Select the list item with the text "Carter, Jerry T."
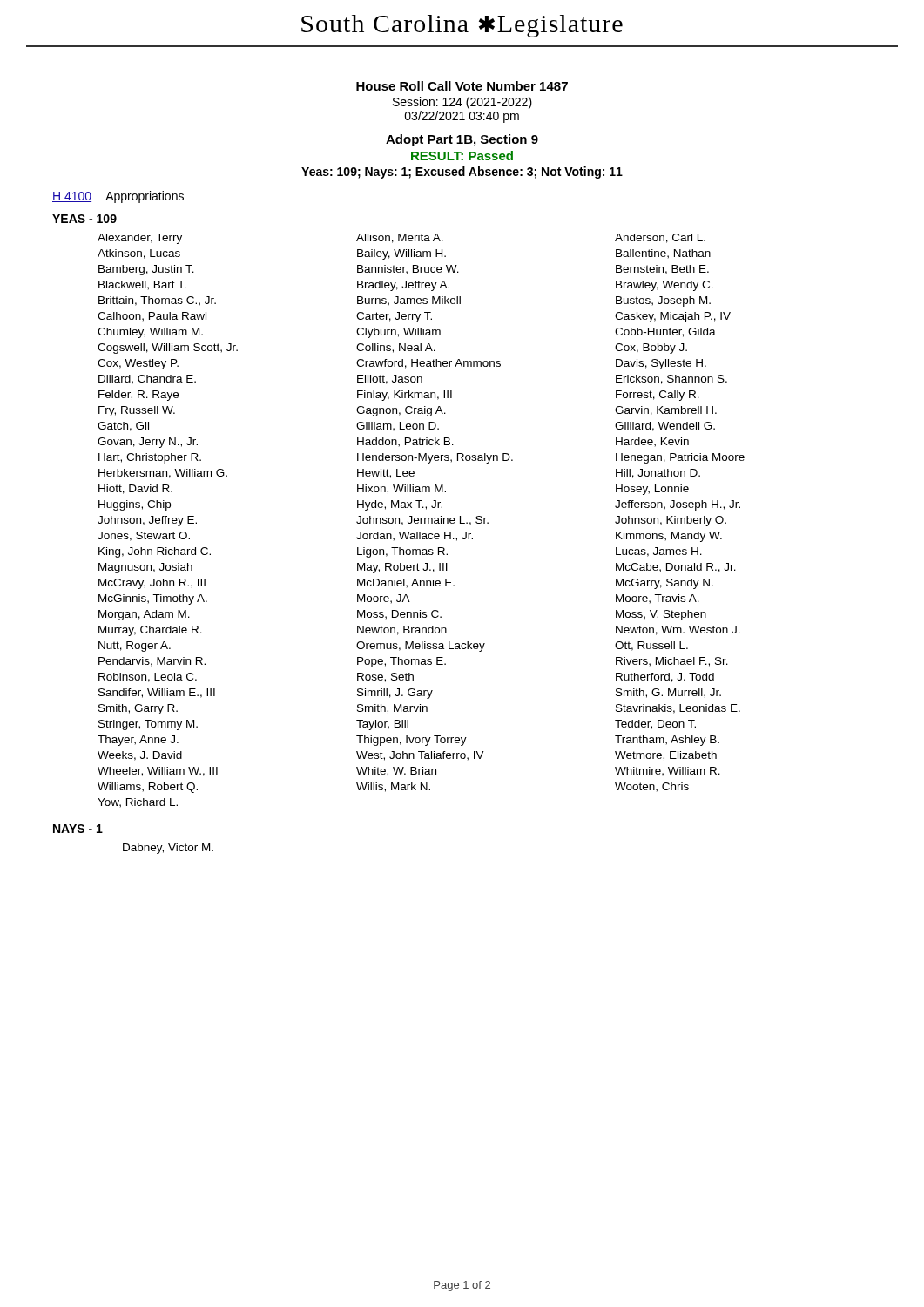924x1307 pixels. [x=395, y=315]
